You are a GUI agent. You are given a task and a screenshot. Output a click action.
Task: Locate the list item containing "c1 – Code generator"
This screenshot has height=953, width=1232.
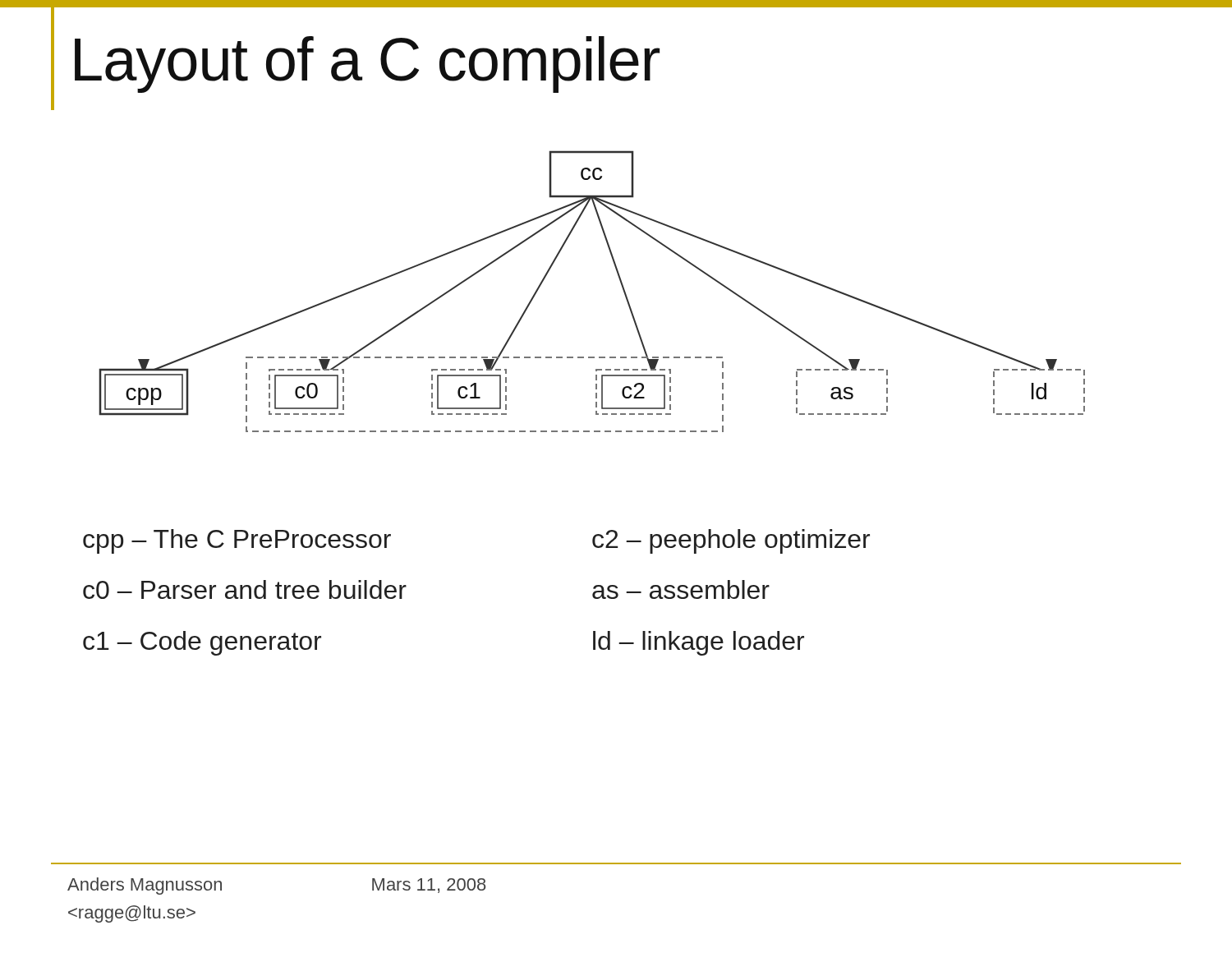pyautogui.click(x=202, y=641)
